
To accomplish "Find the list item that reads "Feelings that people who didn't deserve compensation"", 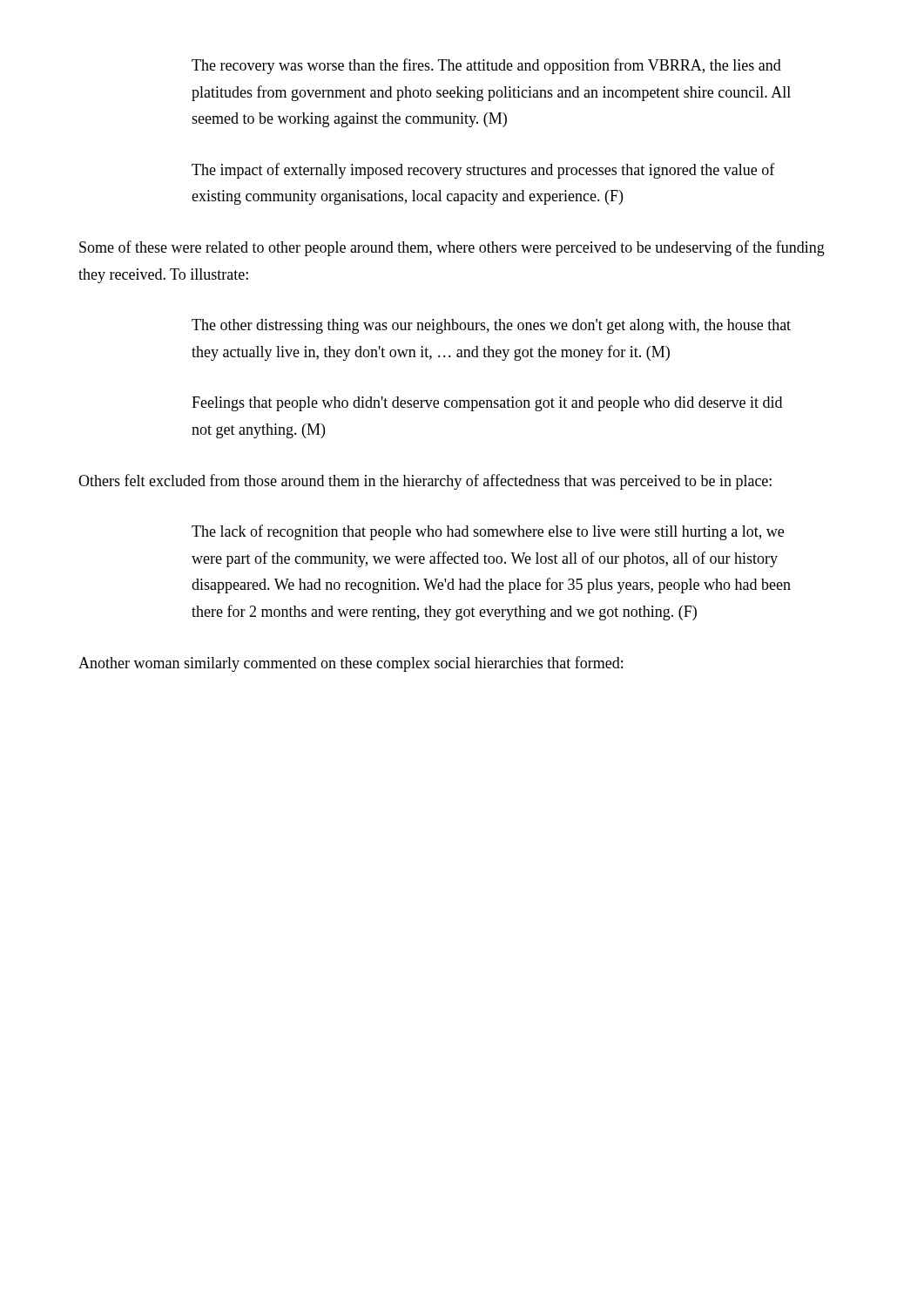I will tap(487, 416).
